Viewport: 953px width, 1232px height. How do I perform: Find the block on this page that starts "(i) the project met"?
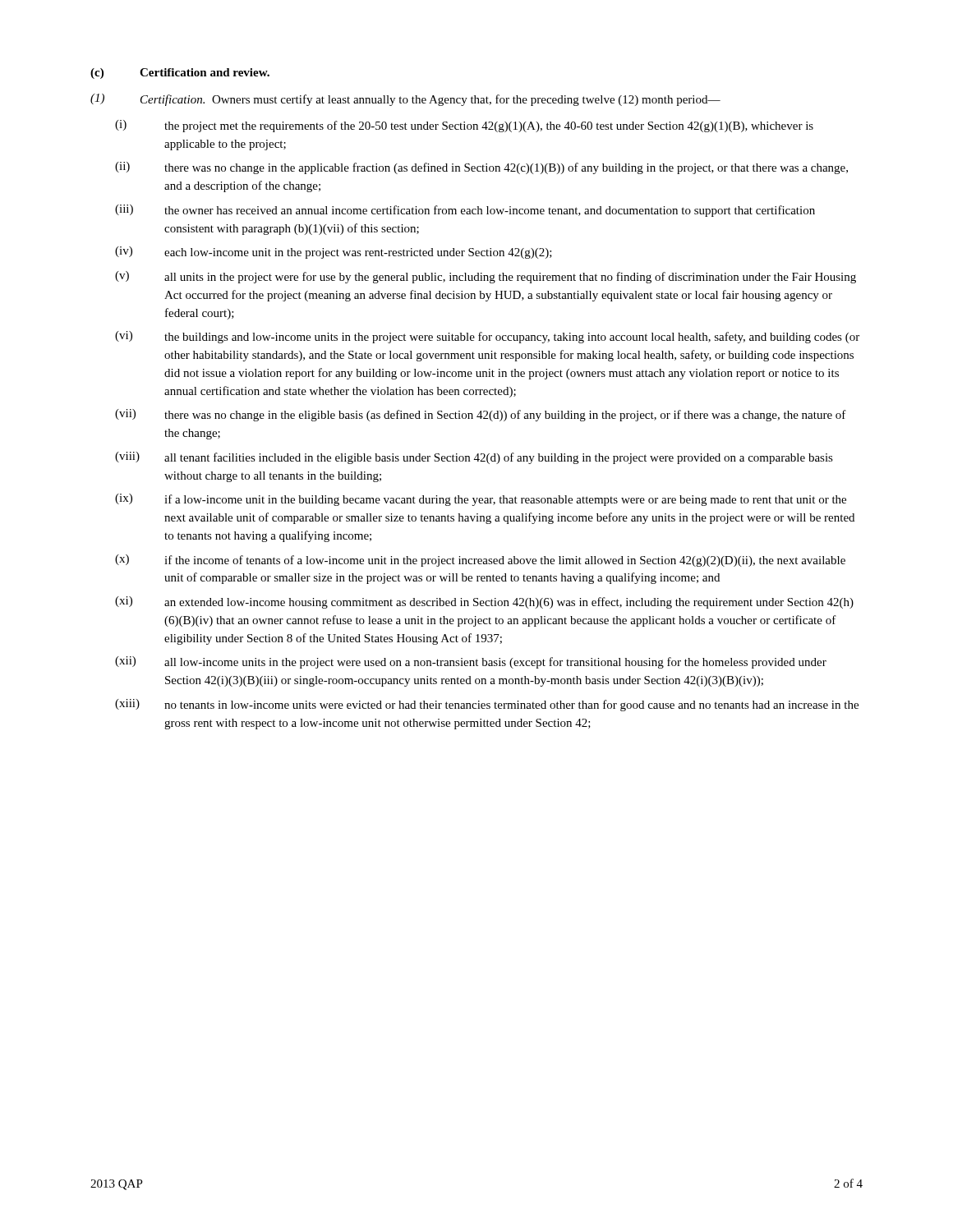[476, 135]
